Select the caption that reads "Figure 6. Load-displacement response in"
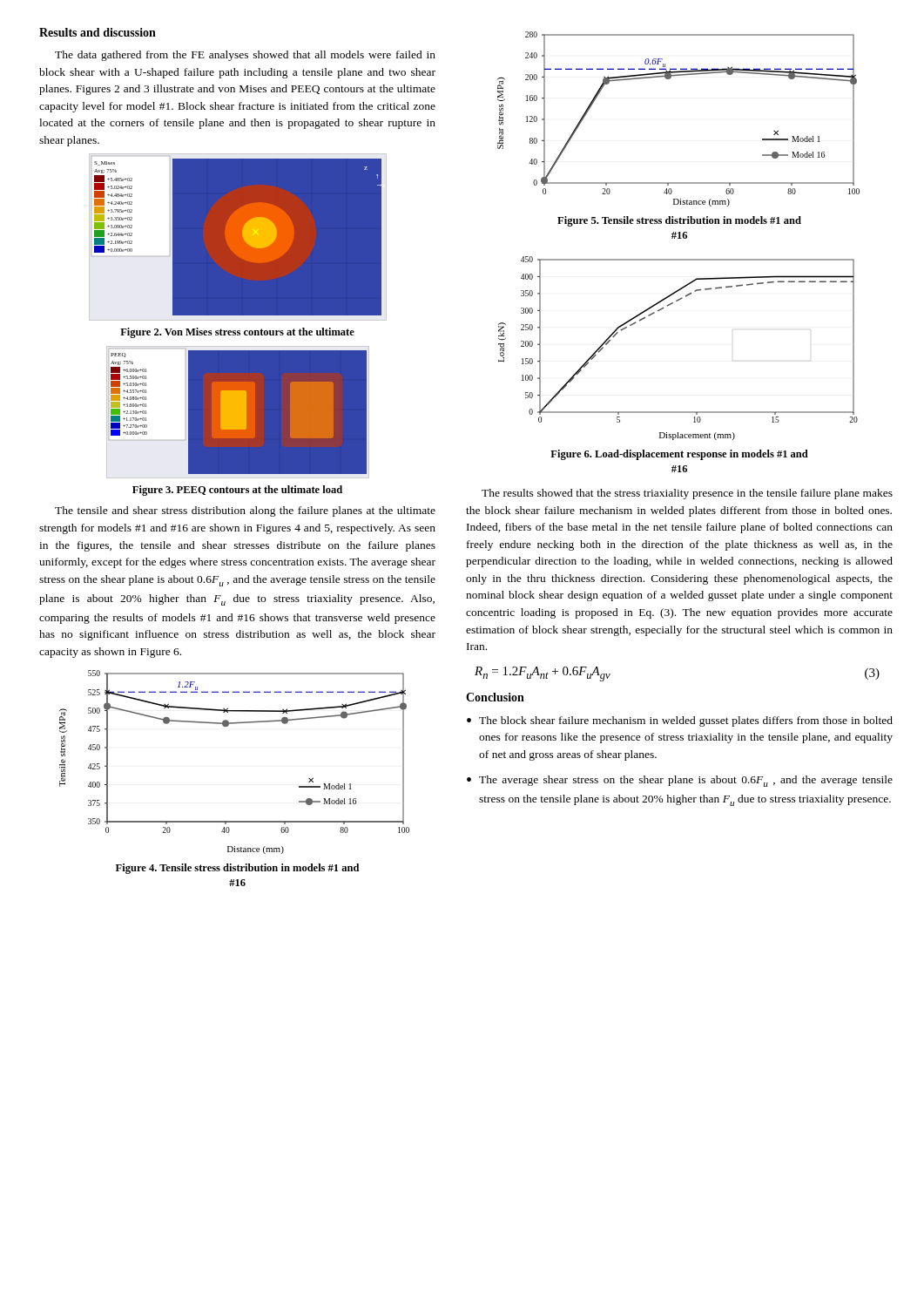The image size is (924, 1307). tap(679, 454)
